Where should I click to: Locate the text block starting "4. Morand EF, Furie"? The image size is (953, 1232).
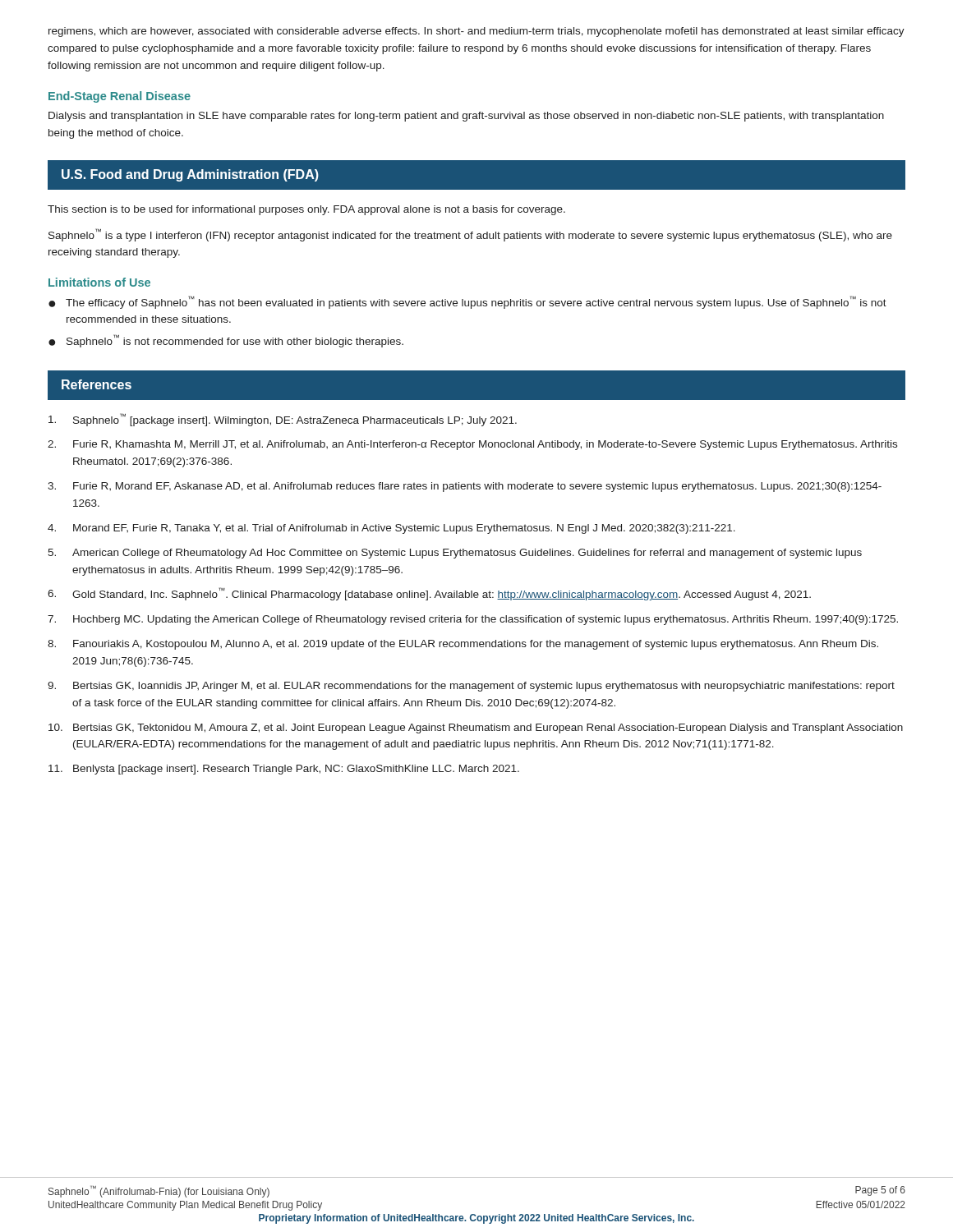tap(476, 528)
